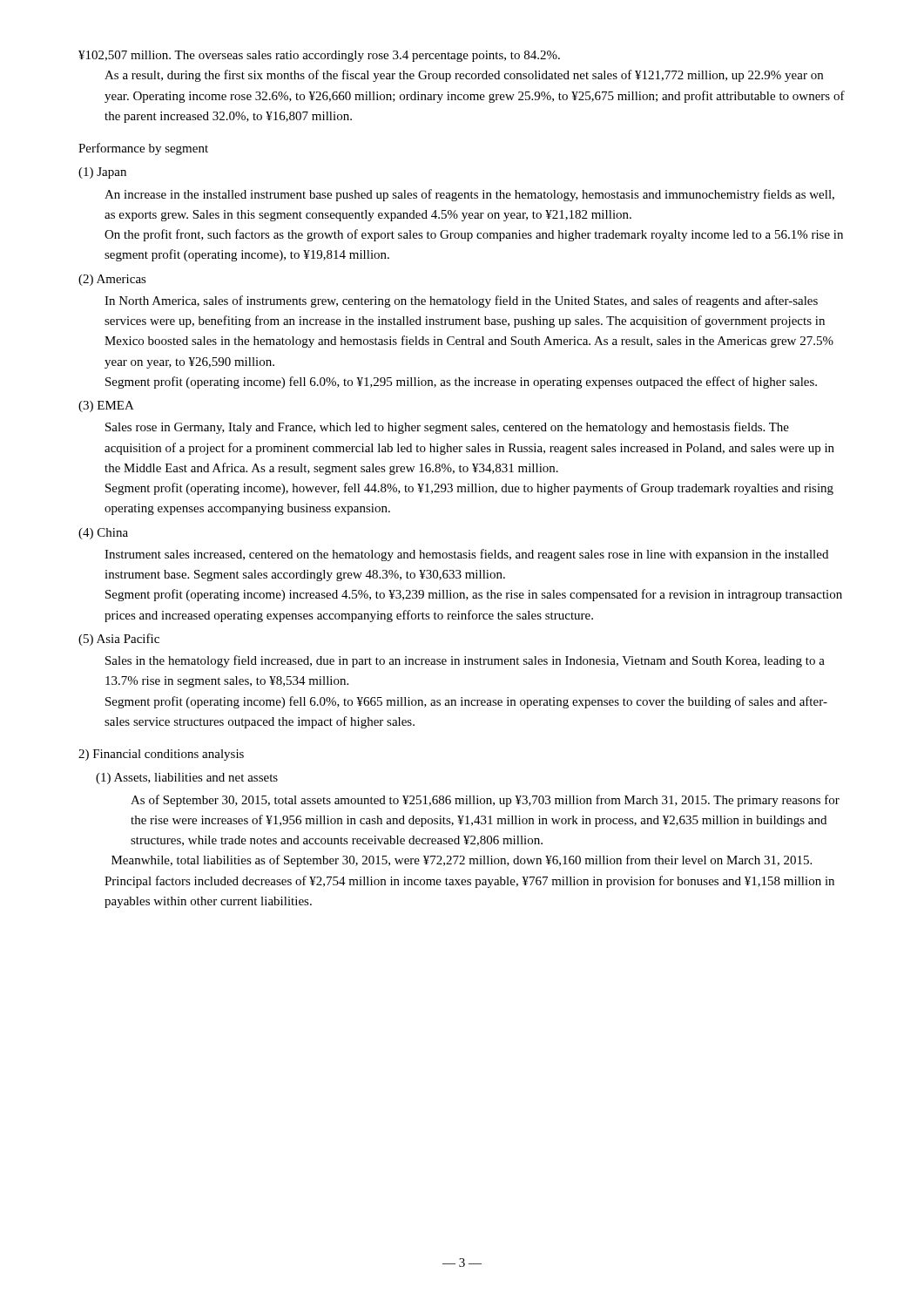The image size is (924, 1307).
Task: Find the block on this page that starts "As of September 30, 2015, total"
Action: 485,820
